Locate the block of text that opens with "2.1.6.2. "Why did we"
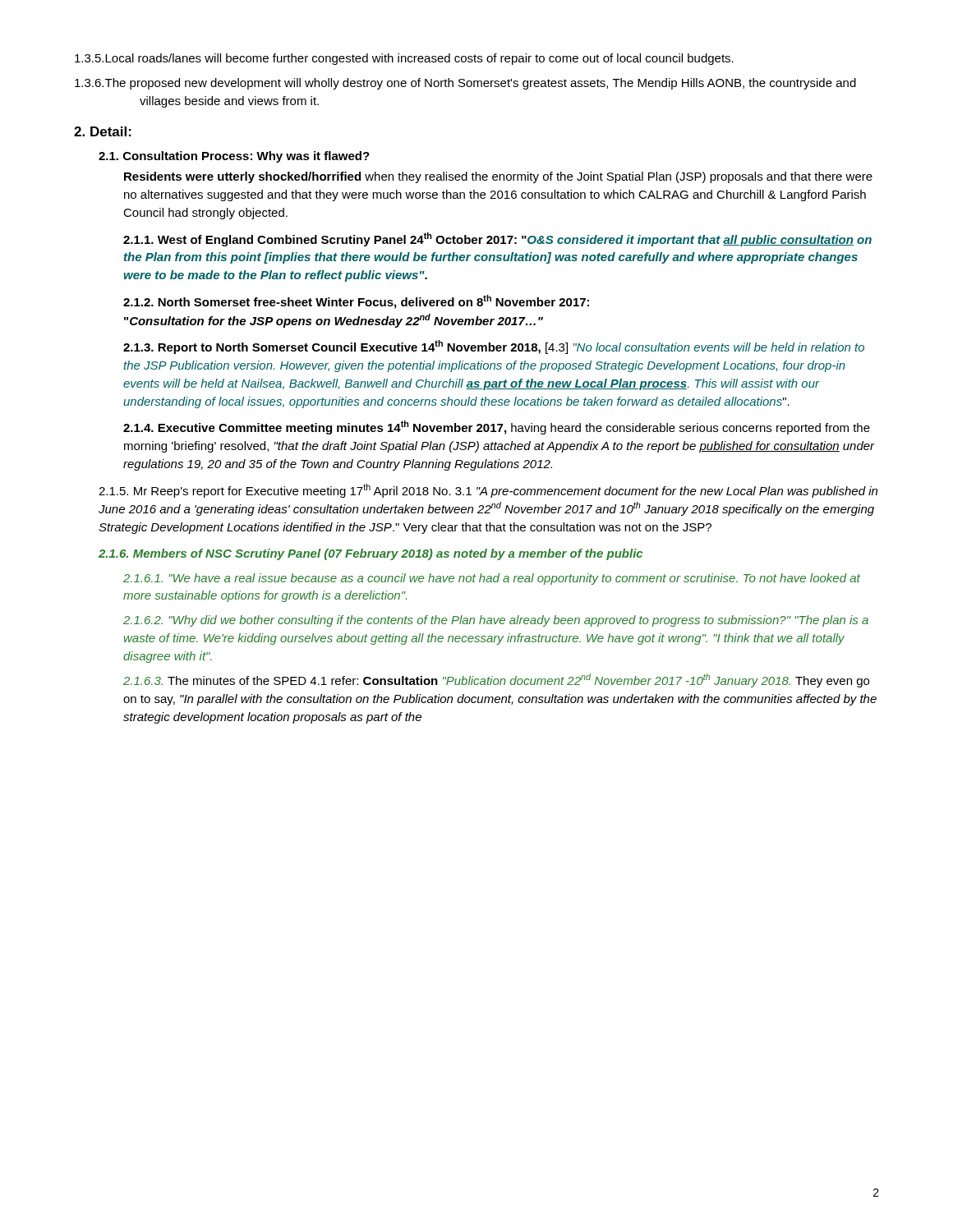The image size is (953, 1232). (496, 638)
